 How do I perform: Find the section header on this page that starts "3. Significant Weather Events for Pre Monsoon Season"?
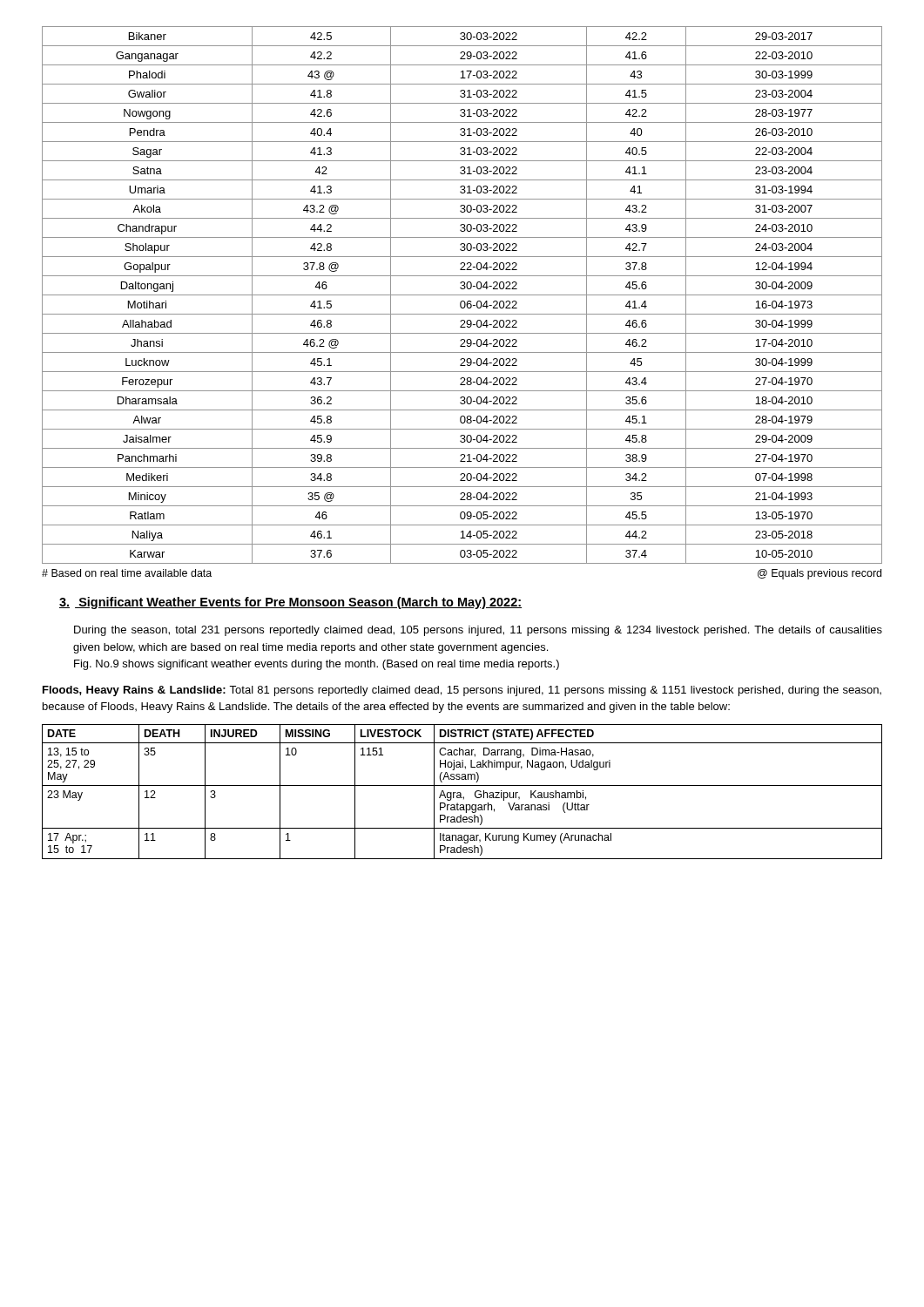pos(290,602)
